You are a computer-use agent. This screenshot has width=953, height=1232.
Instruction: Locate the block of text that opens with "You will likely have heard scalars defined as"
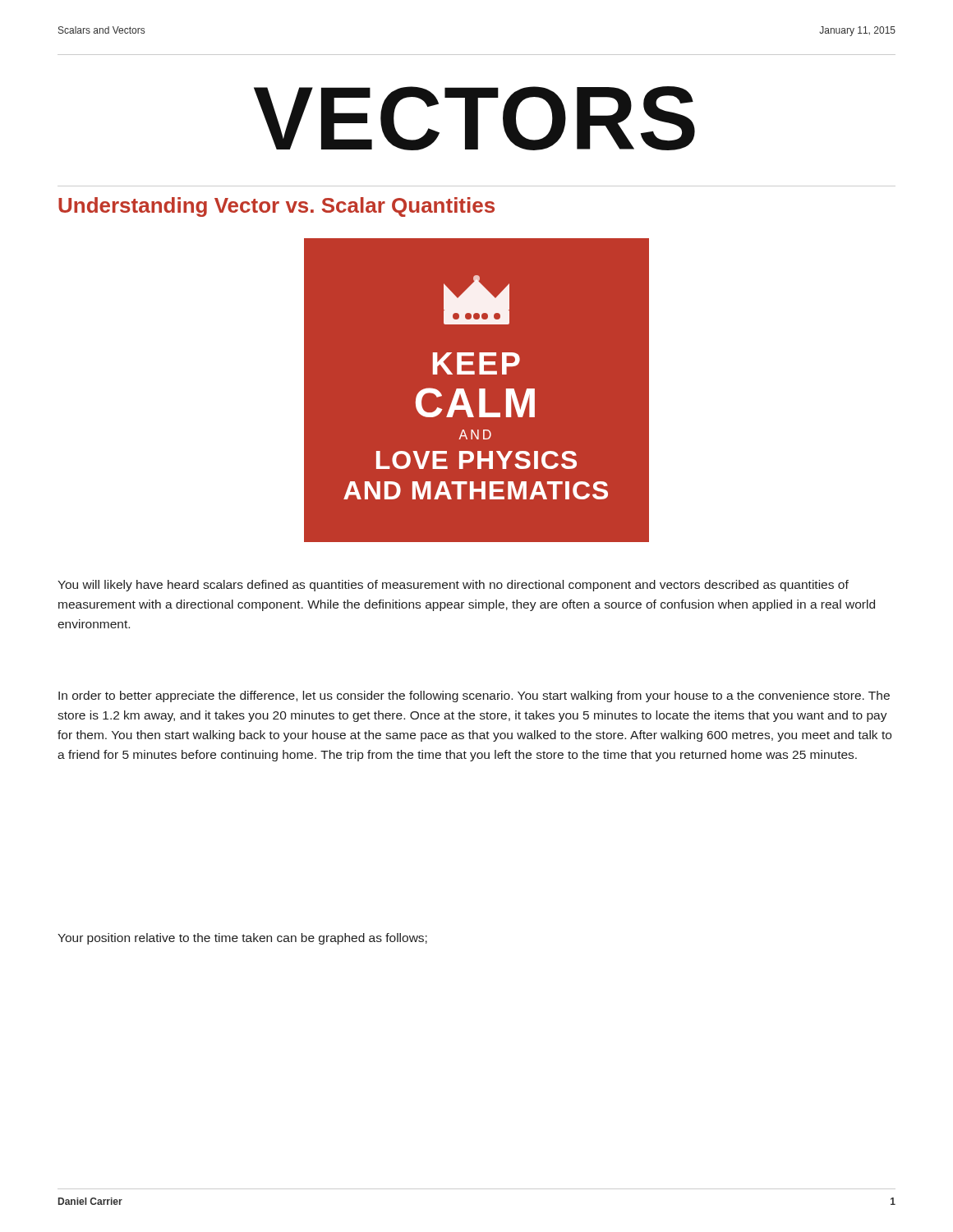coord(467,604)
